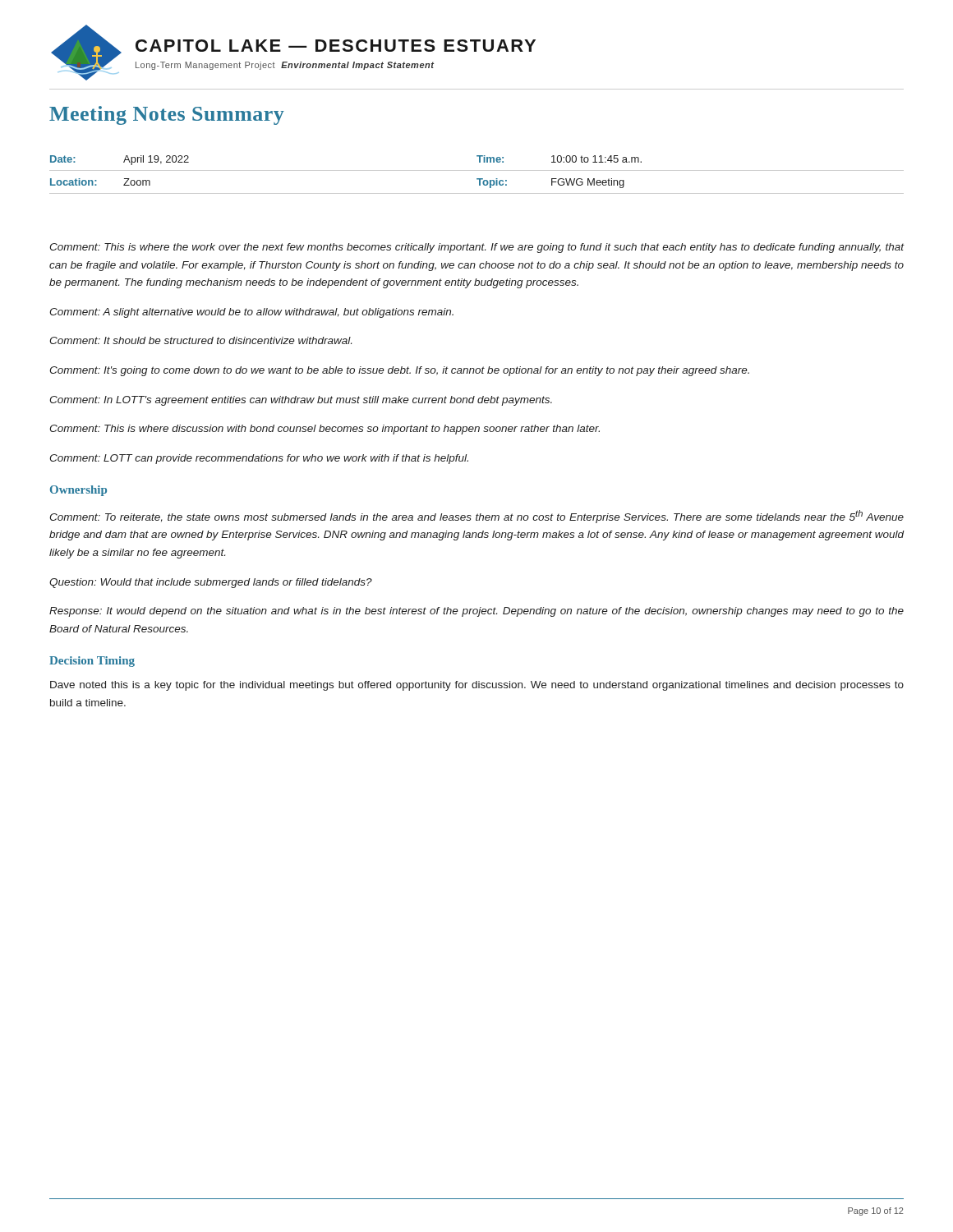This screenshot has width=953, height=1232.
Task: Click on the block starting "Comment: A slight alternative would"
Action: pos(252,312)
